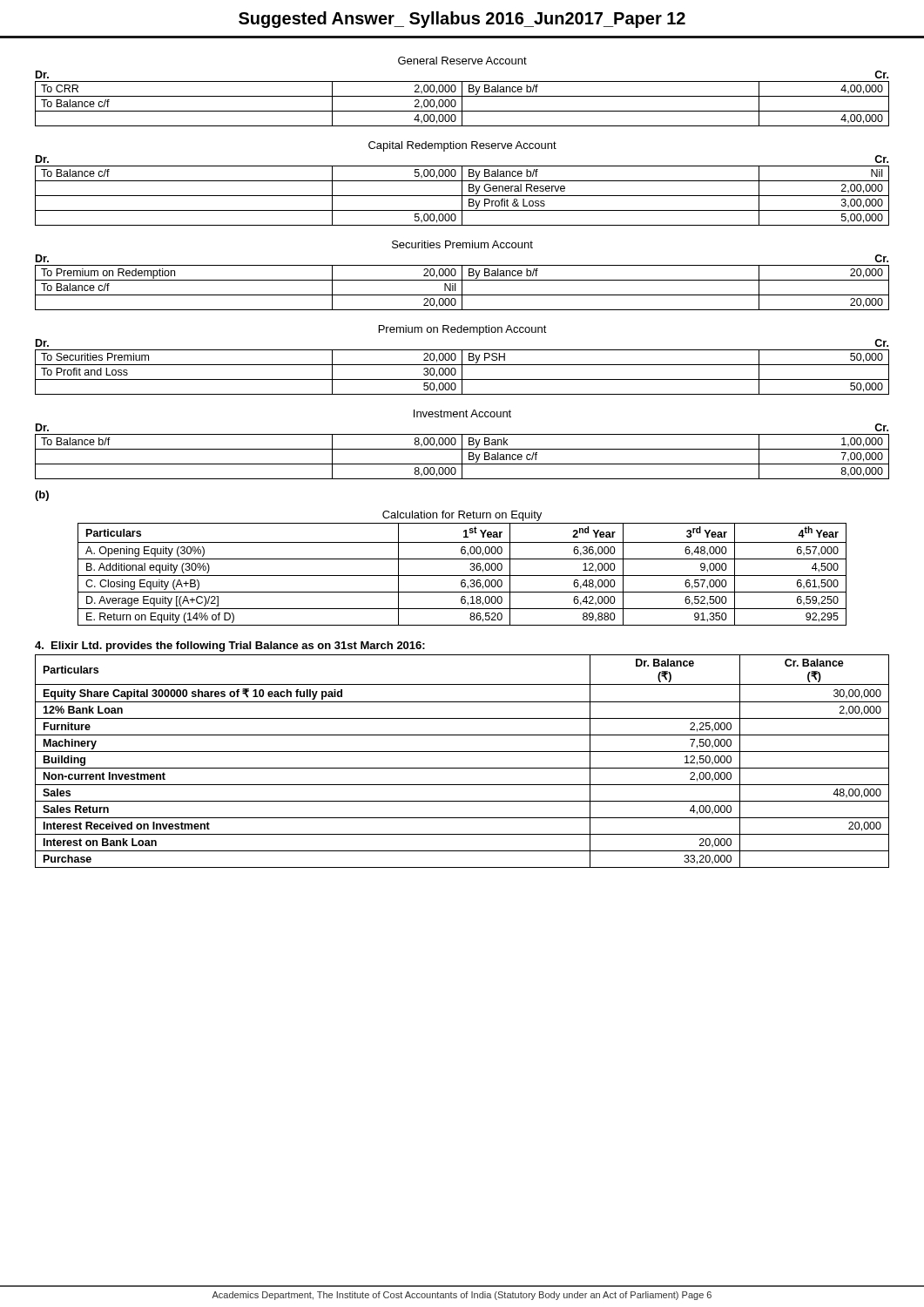924x1307 pixels.
Task: Locate the table with the text "2 nd Year"
Action: [x=462, y=574]
